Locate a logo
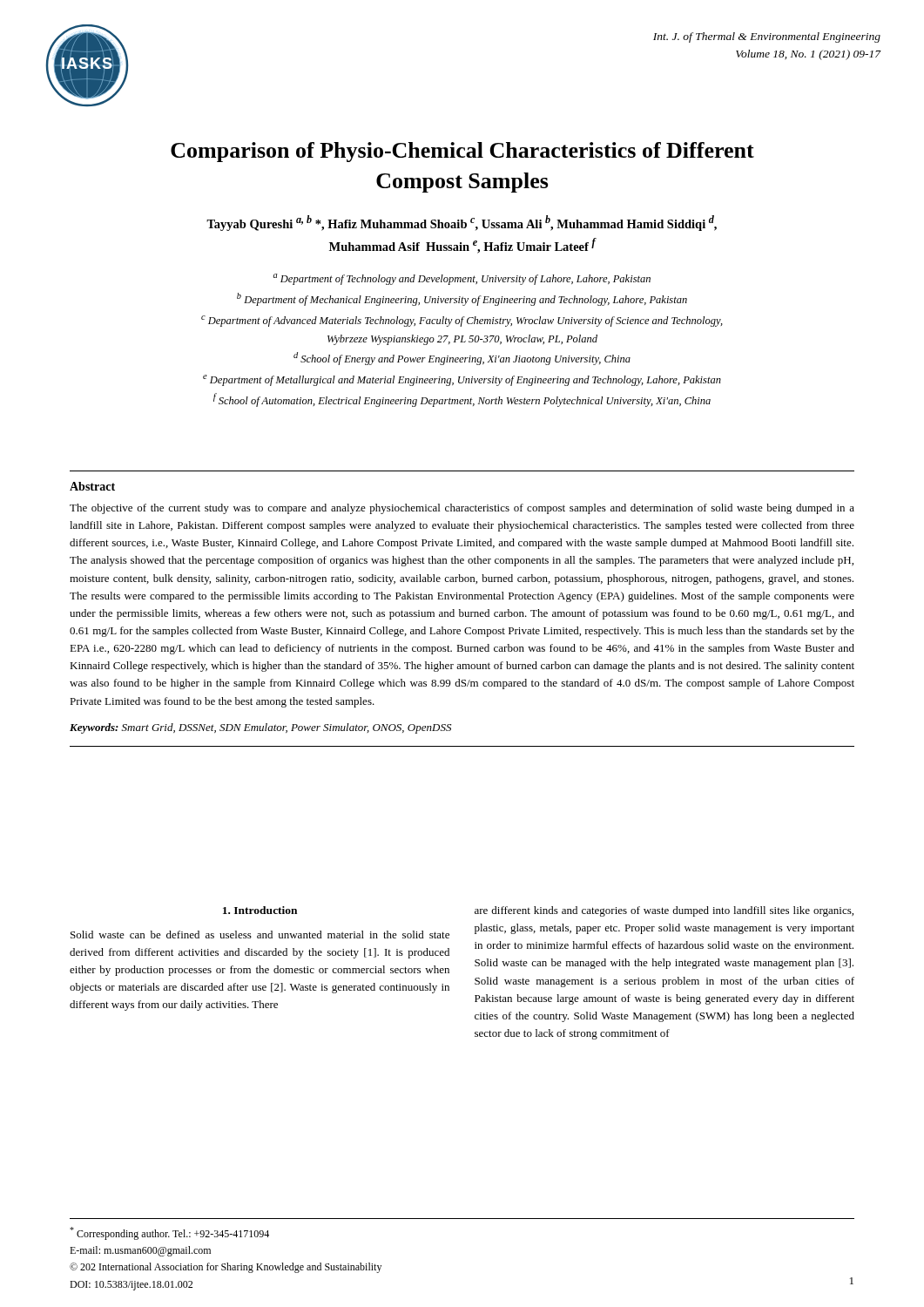Viewport: 924px width, 1307px height. pyautogui.click(x=88, y=66)
